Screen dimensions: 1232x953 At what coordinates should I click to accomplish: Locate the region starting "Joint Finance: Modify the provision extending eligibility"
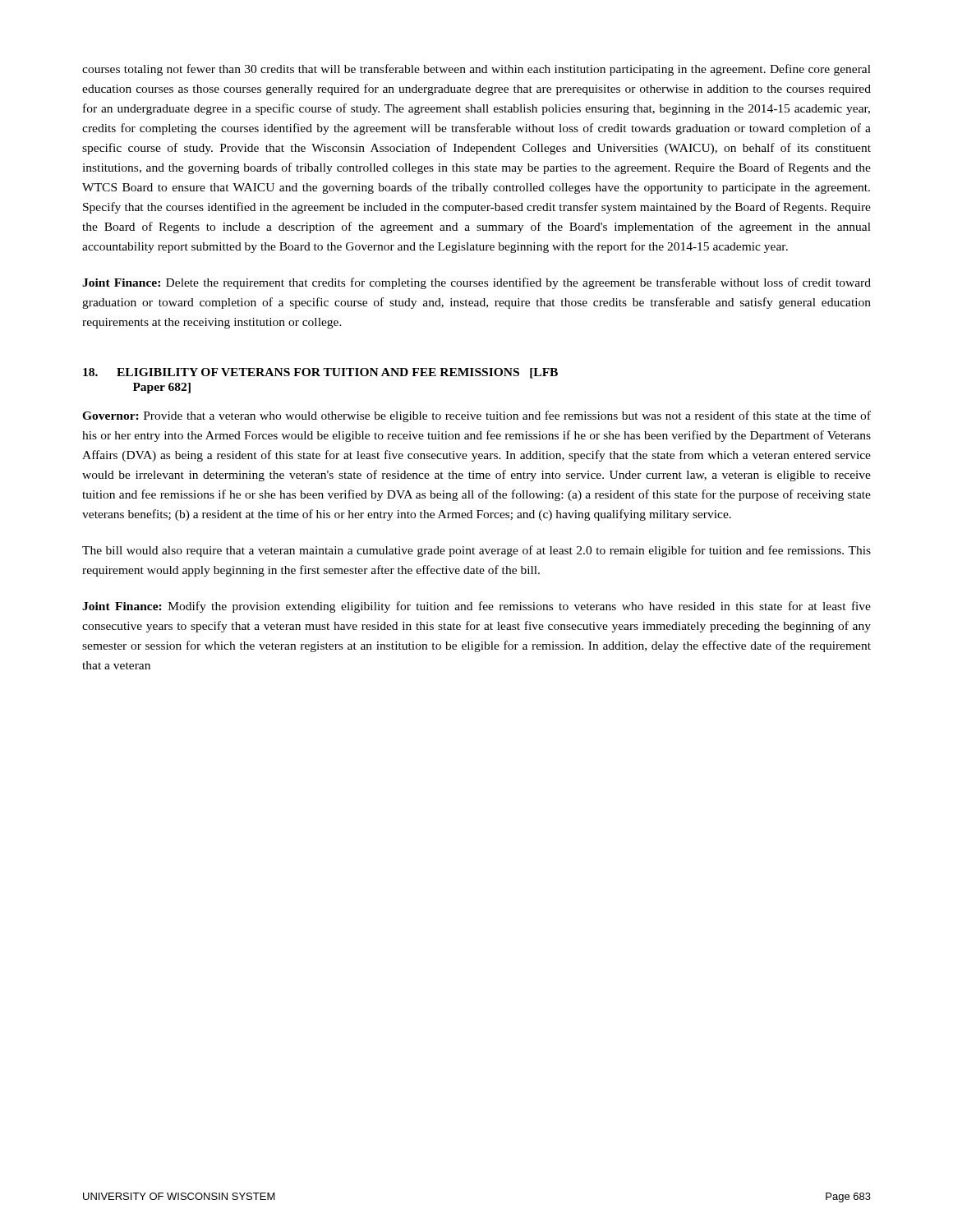pos(476,636)
